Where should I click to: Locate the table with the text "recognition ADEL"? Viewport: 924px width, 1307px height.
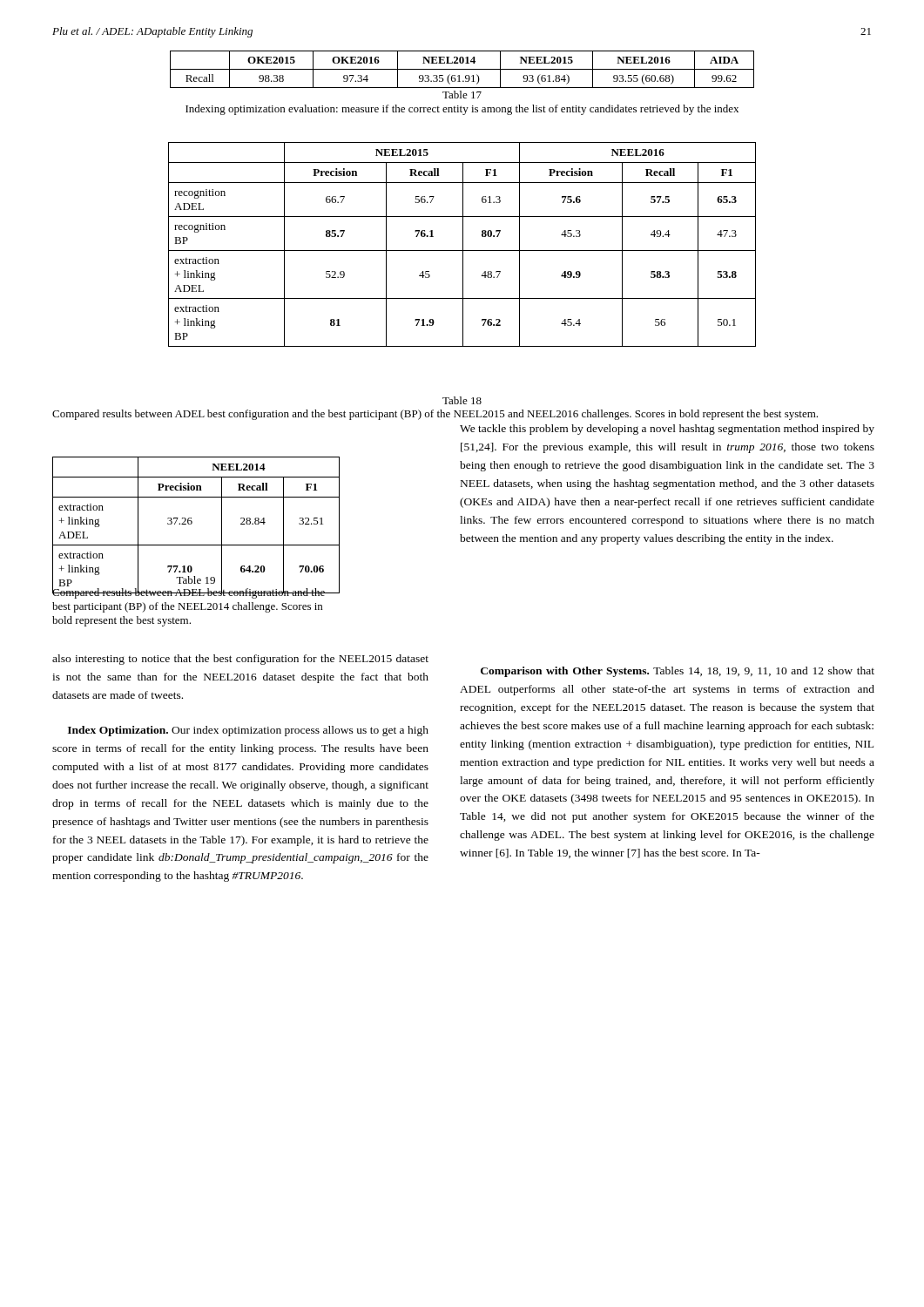[462, 244]
